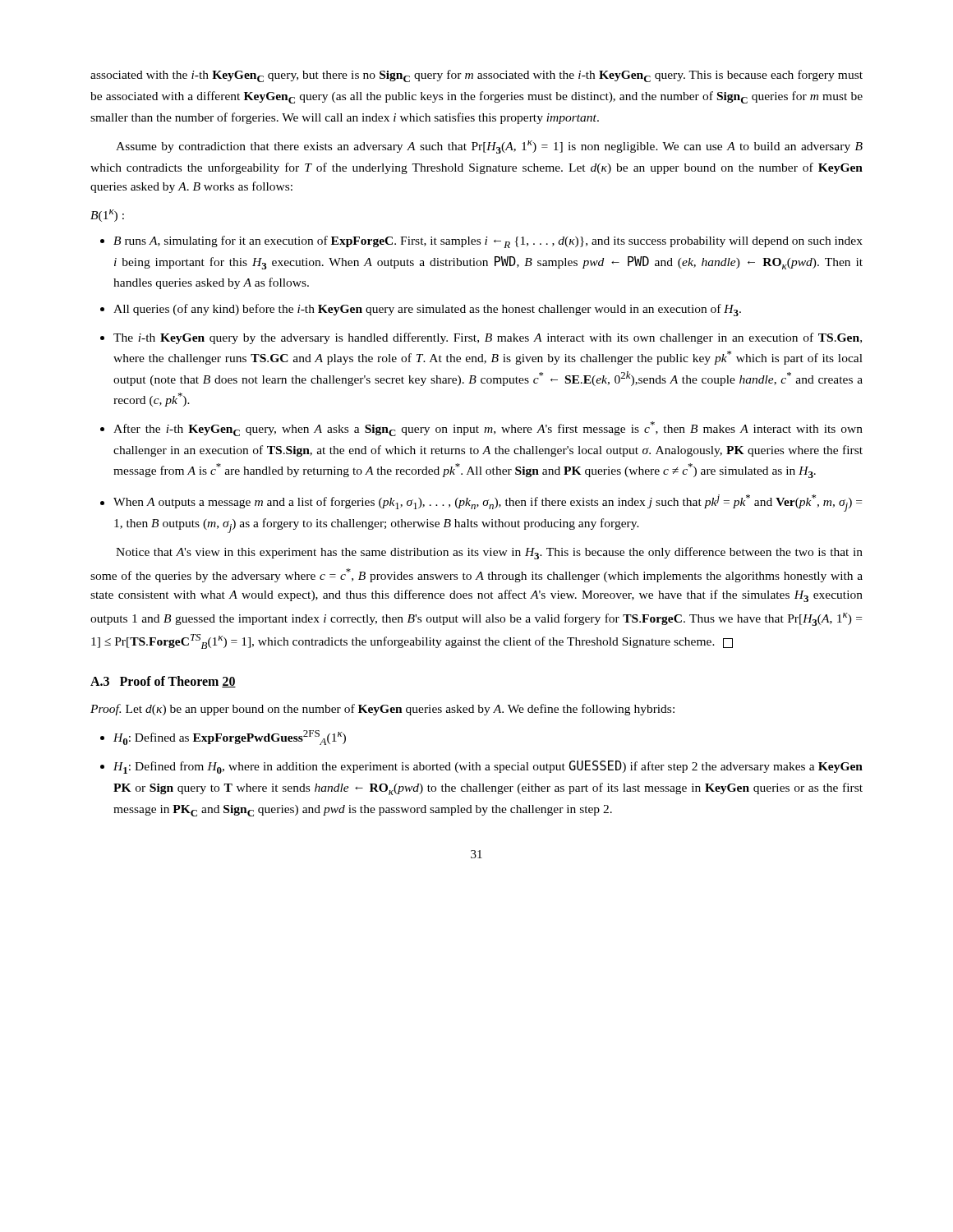Point to the block beginning "B runs A,"
The image size is (953, 1232).
coord(488,261)
